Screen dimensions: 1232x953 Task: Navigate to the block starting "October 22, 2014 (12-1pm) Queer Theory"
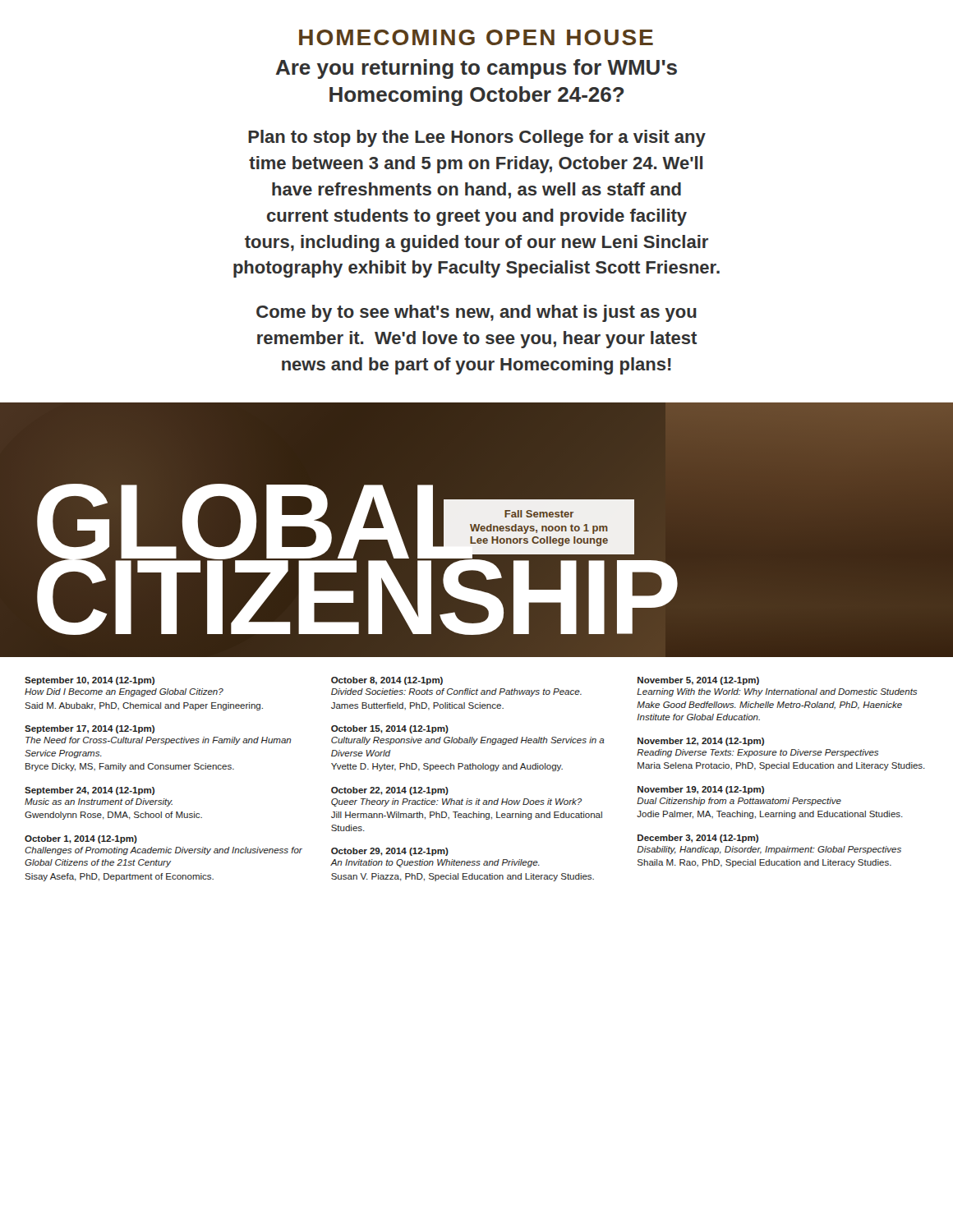pos(476,810)
